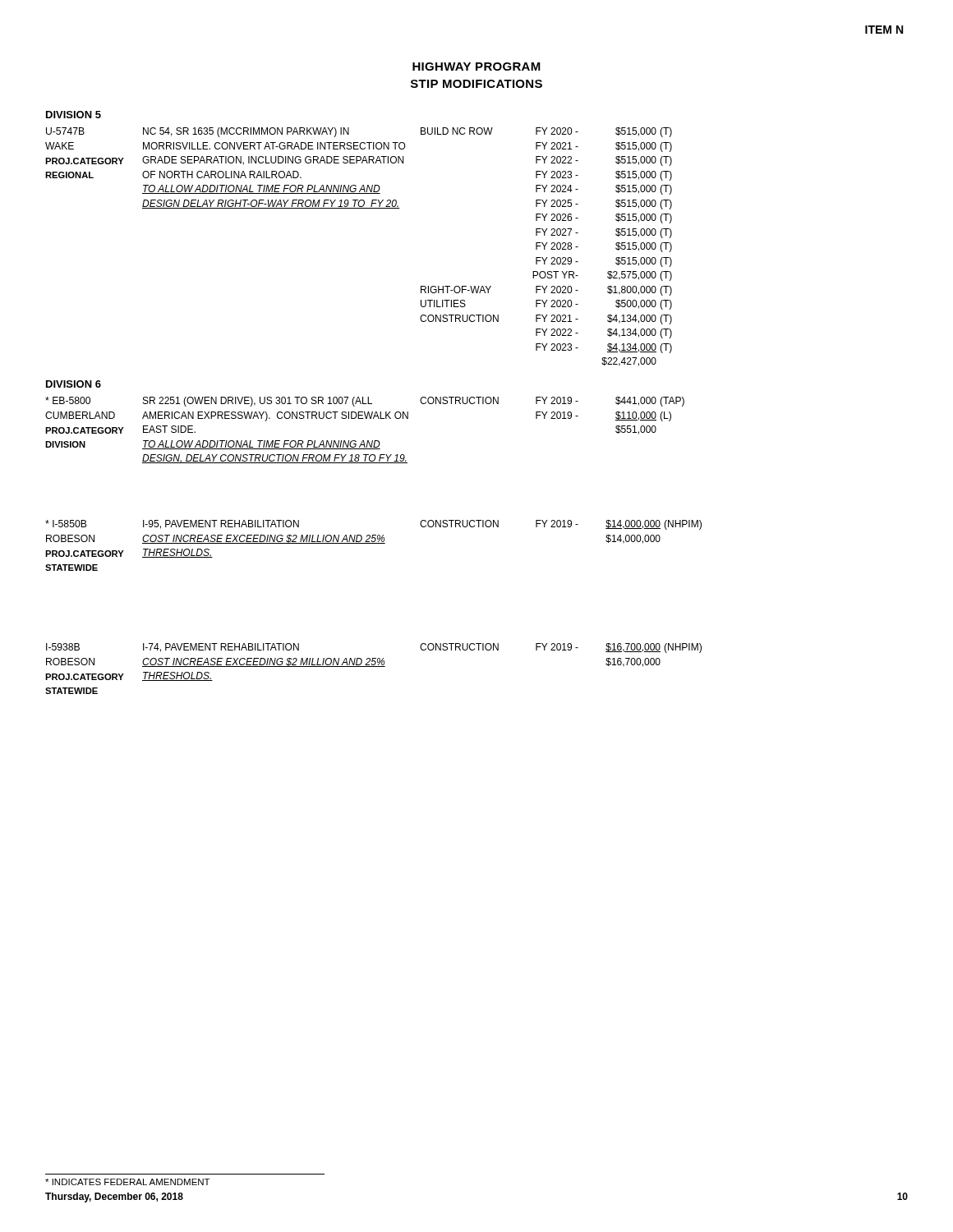The width and height of the screenshot is (953, 1232).
Task: Click on the table containing "I-5938B ROBESON PROJ.CATEGORY"
Action: click(x=476, y=670)
